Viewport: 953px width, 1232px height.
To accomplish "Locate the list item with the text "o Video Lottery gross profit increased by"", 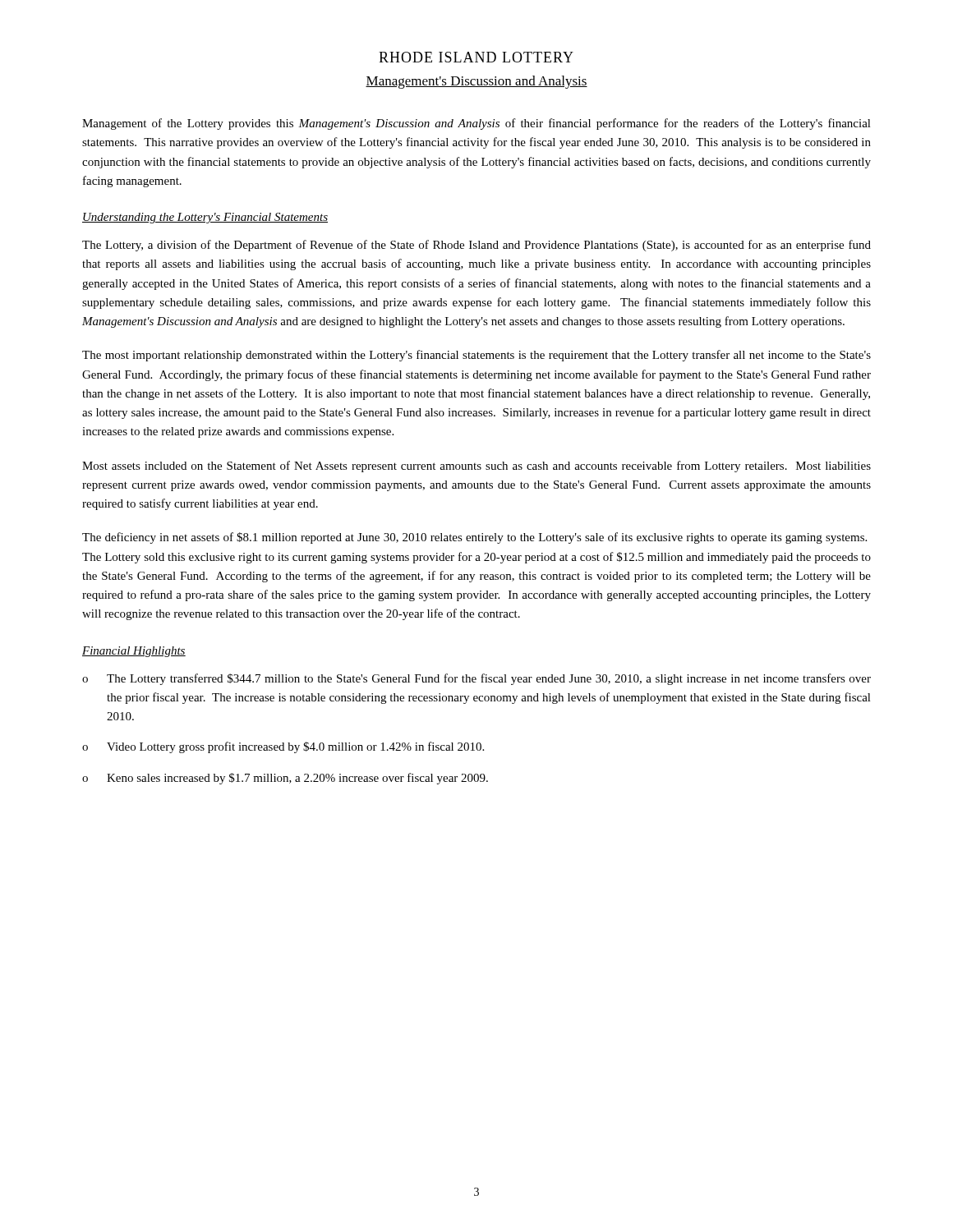I will [476, 747].
